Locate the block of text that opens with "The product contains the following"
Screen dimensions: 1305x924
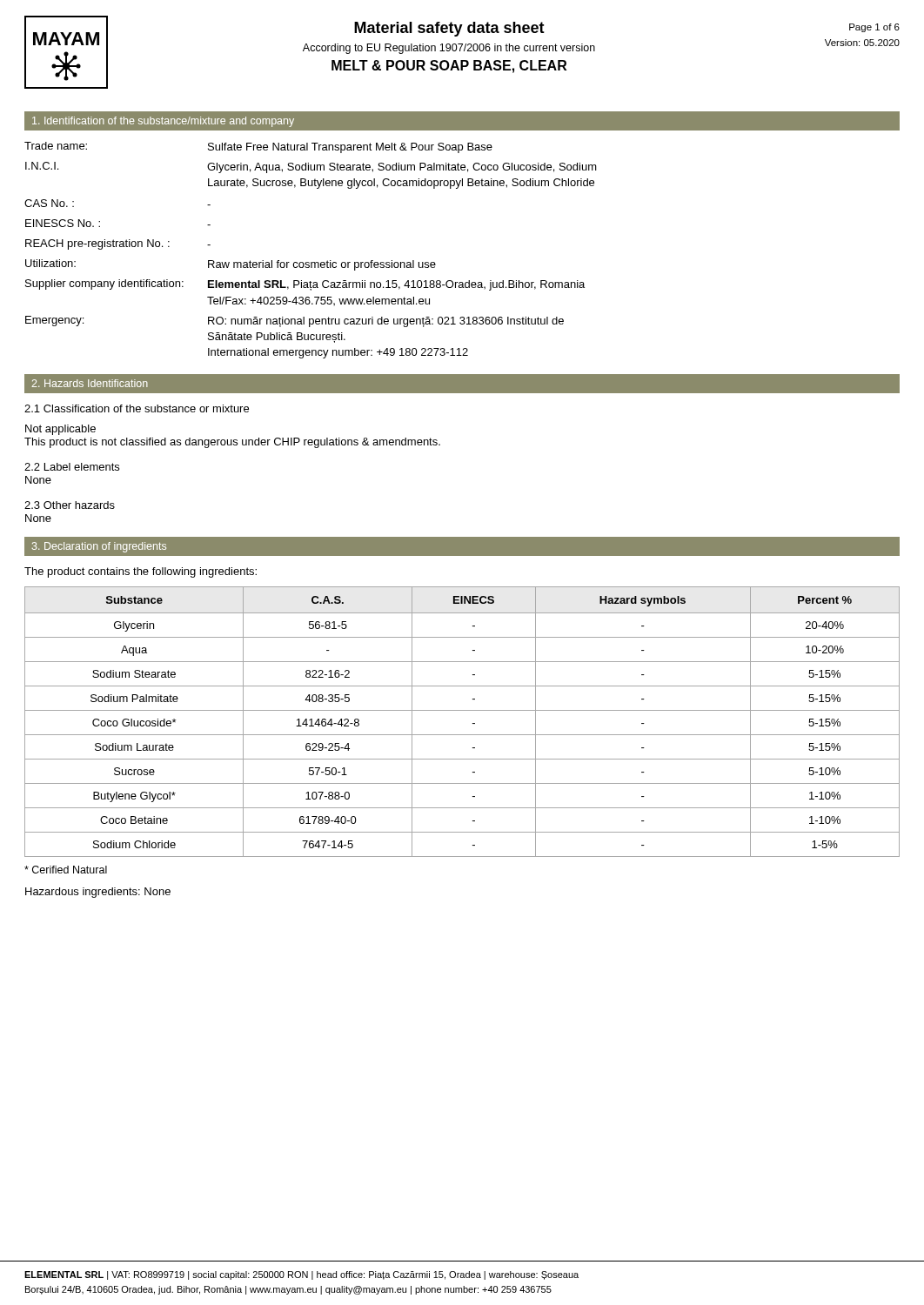pos(141,571)
